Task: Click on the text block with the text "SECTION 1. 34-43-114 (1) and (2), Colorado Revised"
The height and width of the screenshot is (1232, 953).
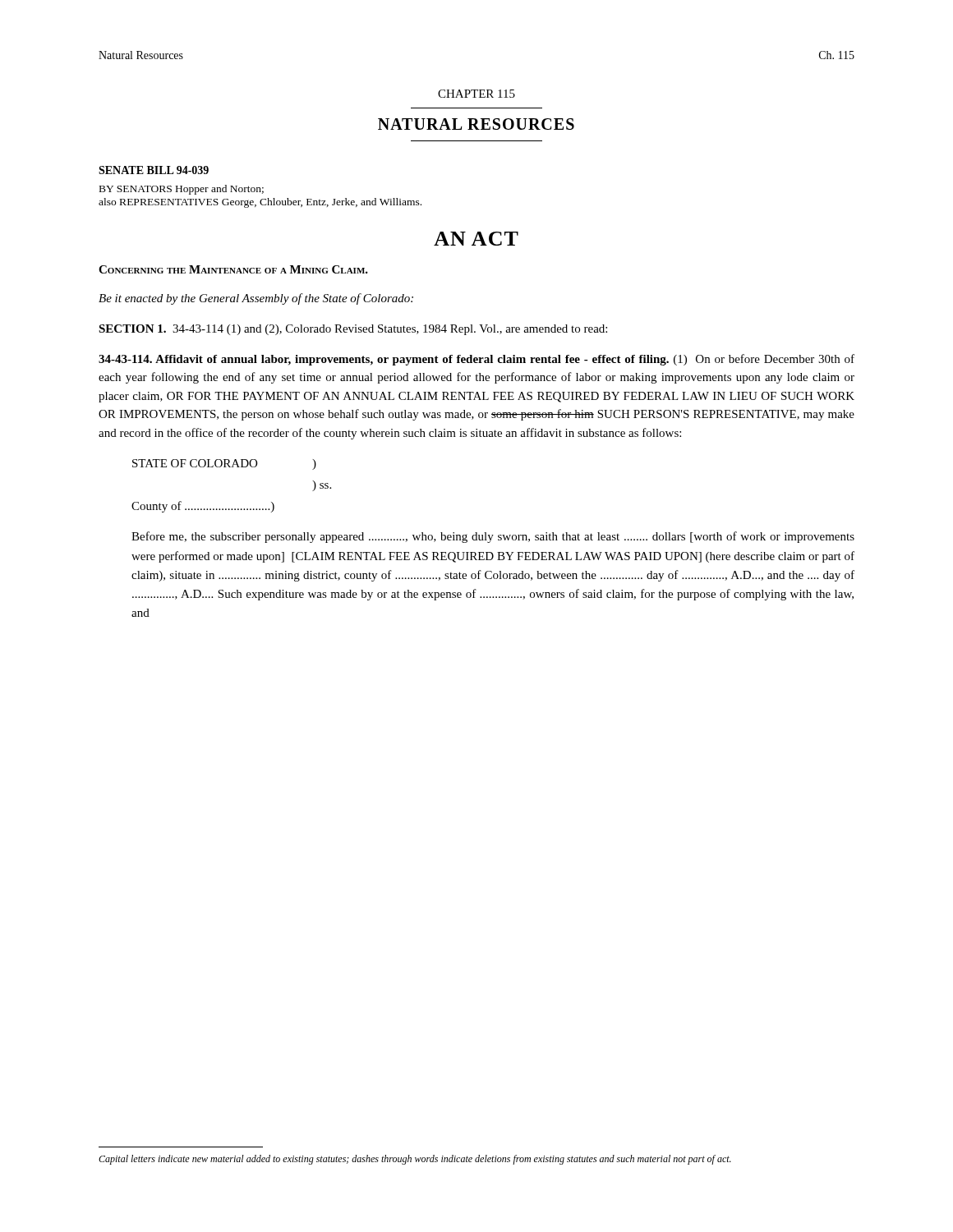Action: click(476, 329)
